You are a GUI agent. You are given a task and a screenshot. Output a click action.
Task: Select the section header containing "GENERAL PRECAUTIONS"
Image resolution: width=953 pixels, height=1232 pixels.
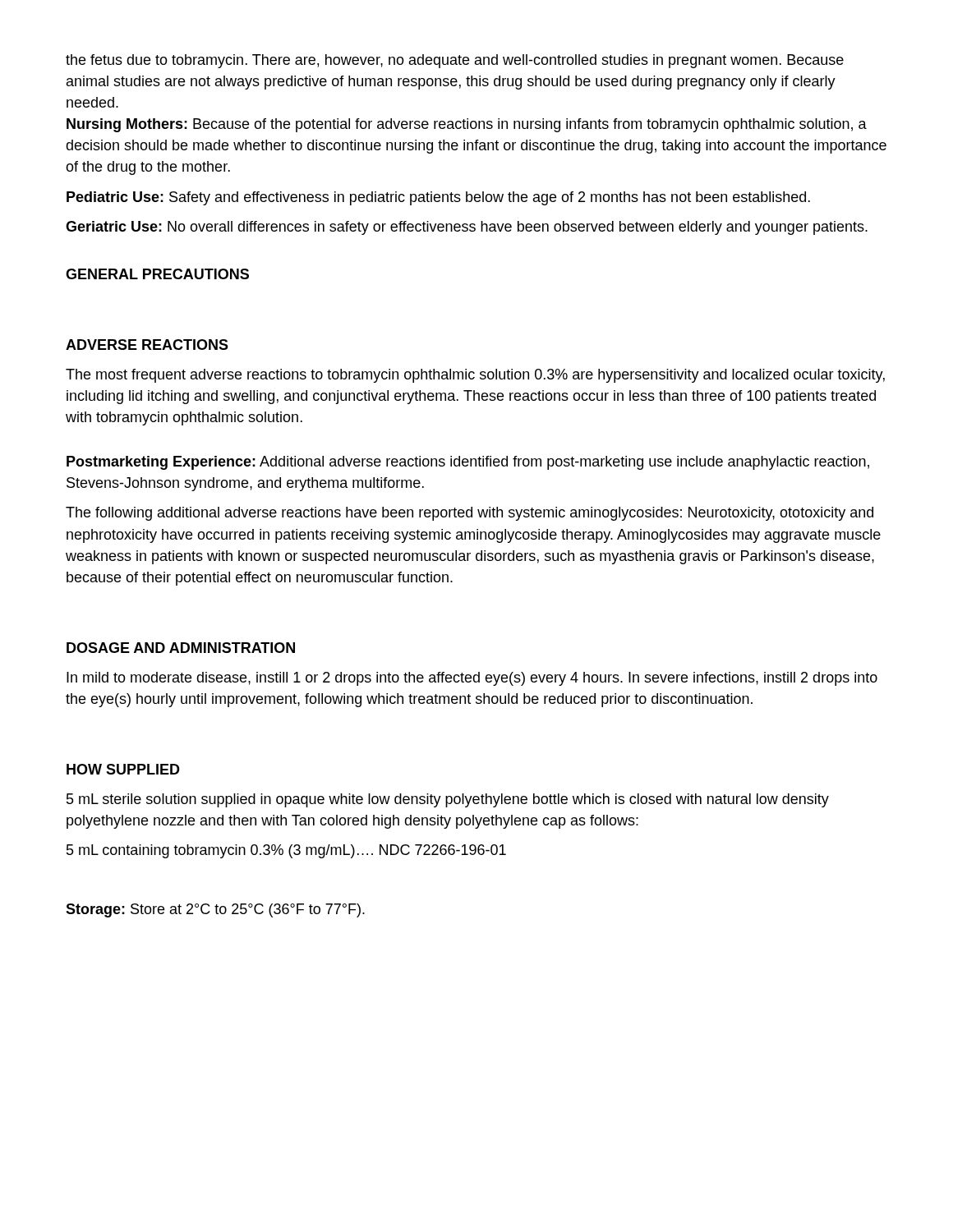(158, 274)
